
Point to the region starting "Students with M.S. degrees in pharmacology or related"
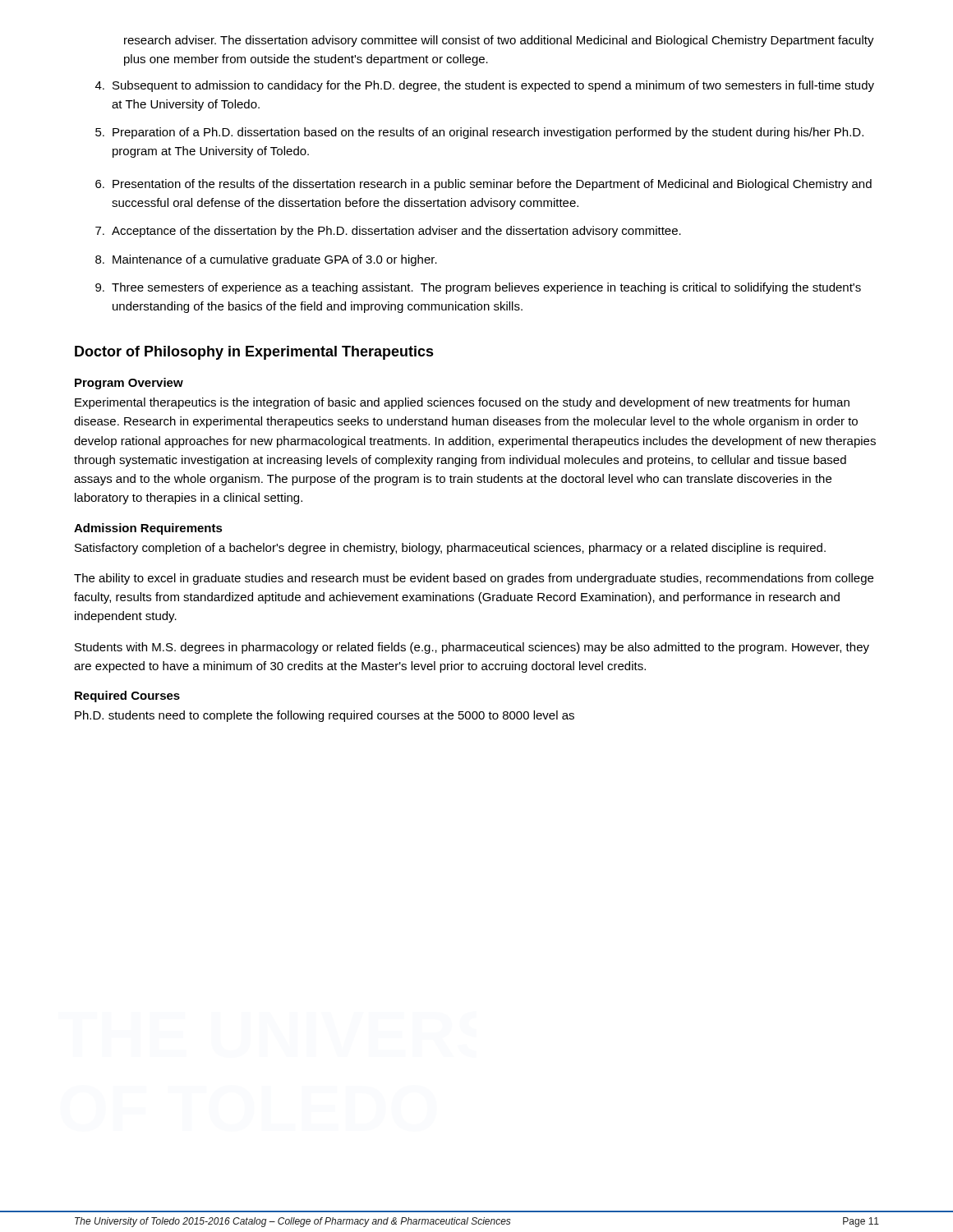tap(472, 656)
